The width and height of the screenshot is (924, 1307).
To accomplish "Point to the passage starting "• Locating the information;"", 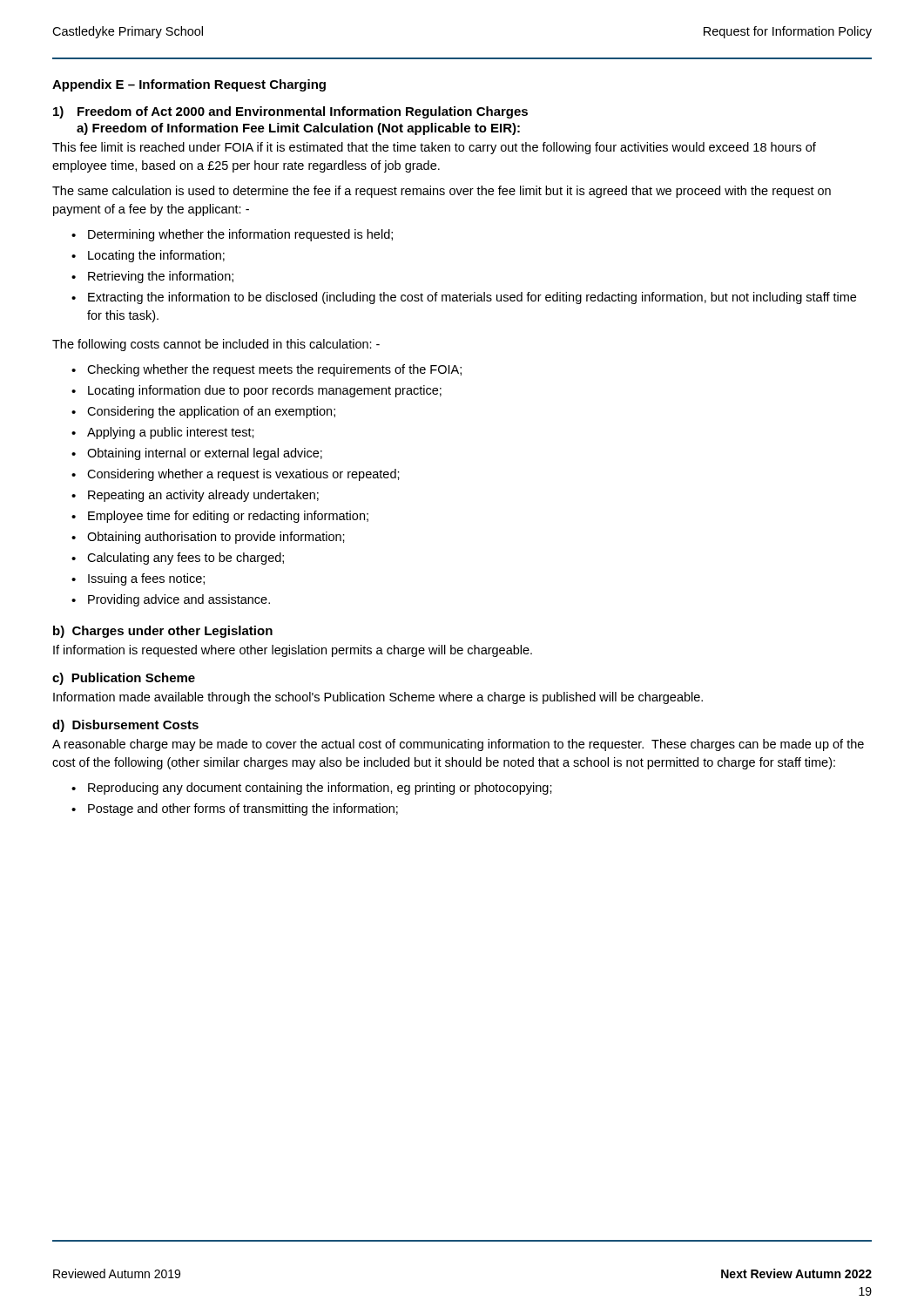I will tap(148, 256).
